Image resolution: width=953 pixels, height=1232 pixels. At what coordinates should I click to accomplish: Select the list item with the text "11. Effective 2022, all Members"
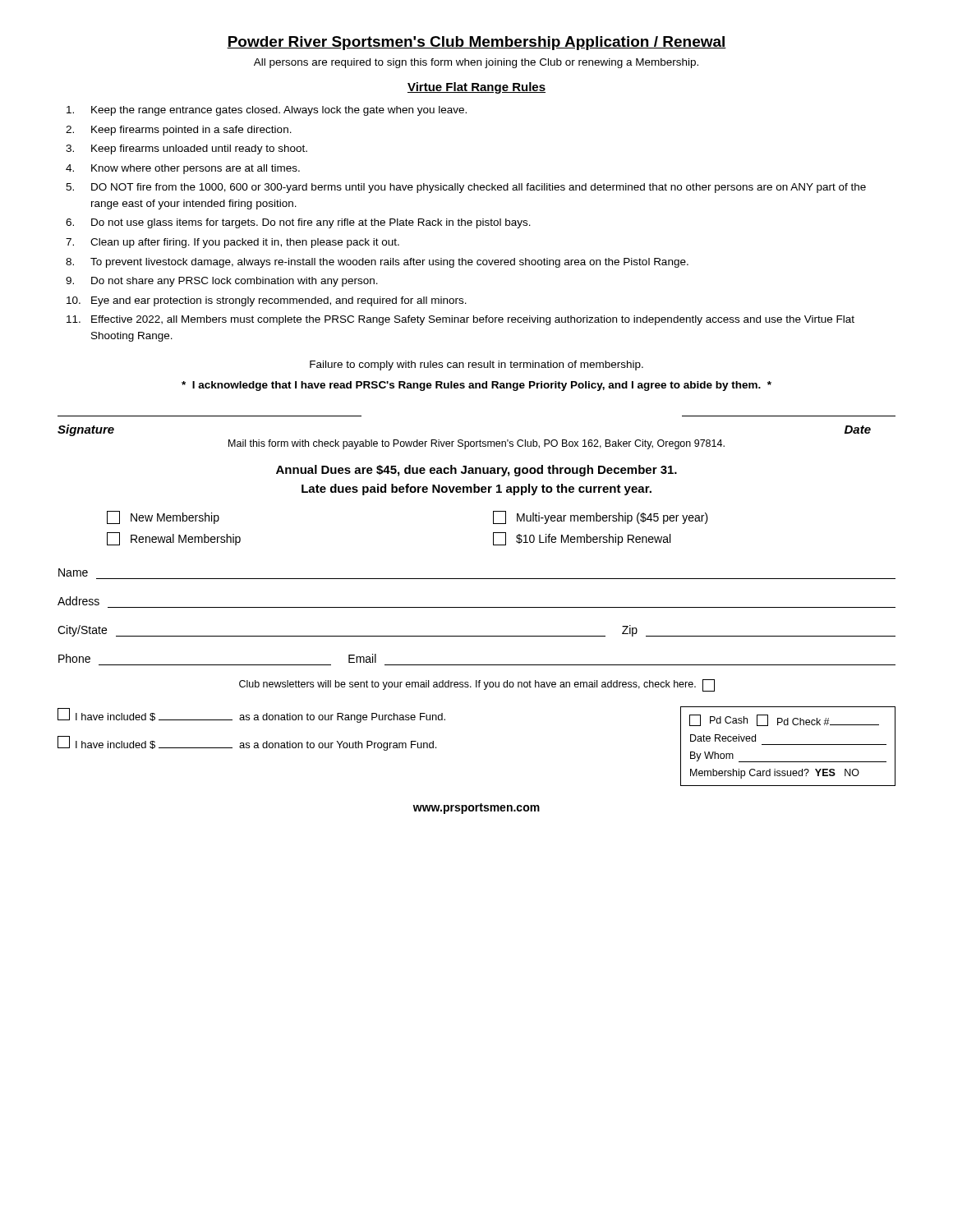tap(481, 328)
